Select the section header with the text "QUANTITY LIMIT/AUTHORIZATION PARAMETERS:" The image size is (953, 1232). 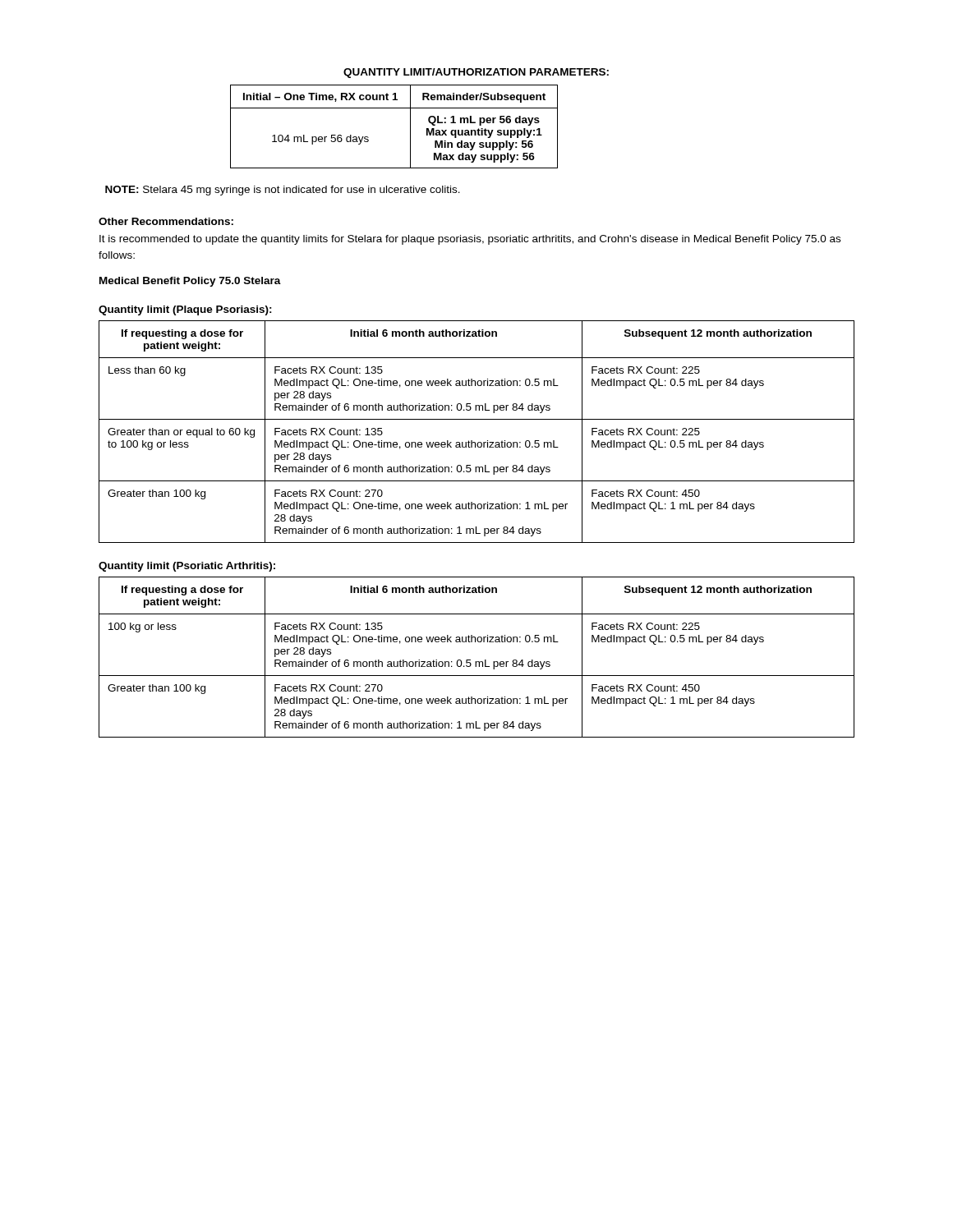pyautogui.click(x=476, y=72)
